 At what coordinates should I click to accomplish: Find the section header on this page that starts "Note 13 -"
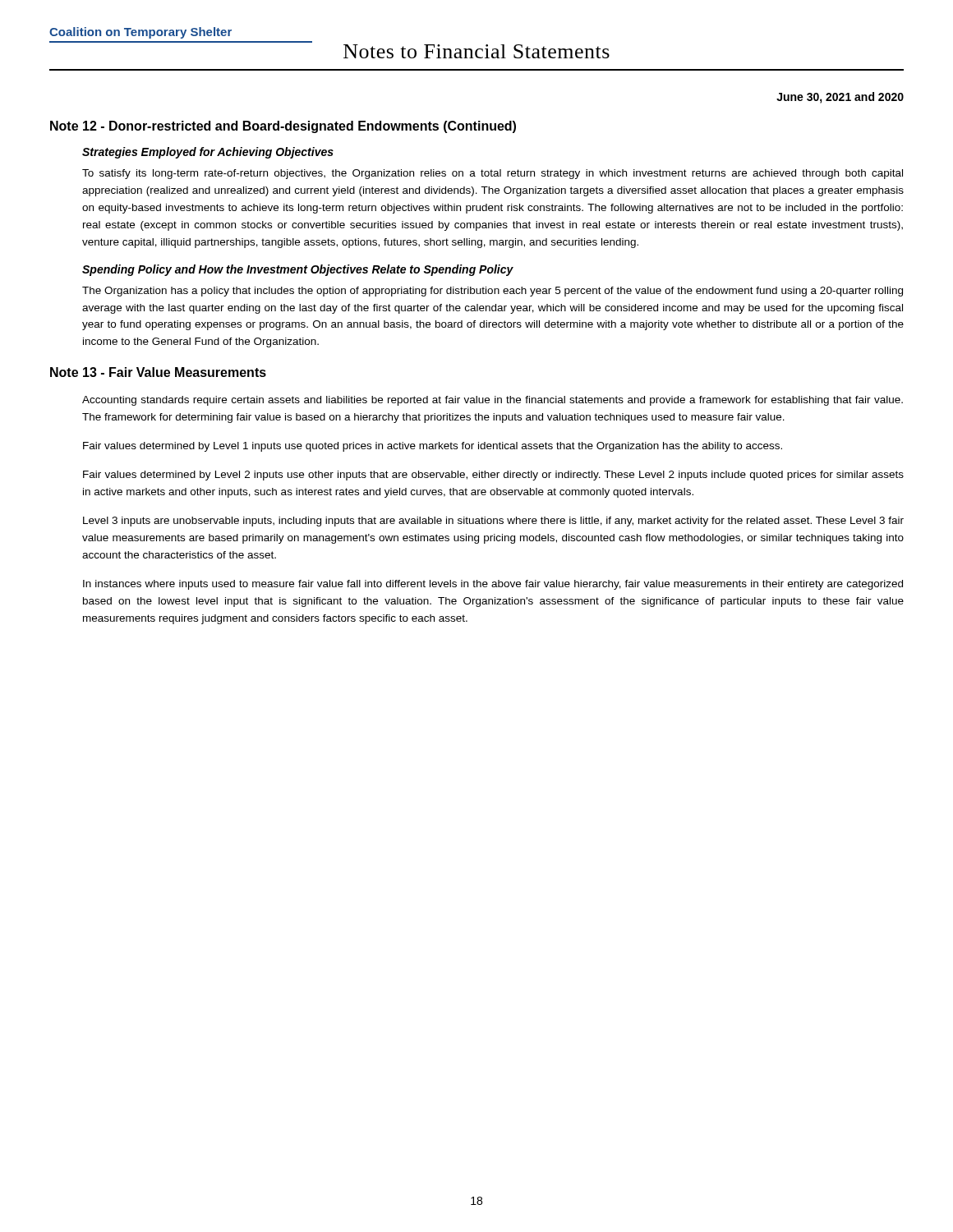pos(158,373)
